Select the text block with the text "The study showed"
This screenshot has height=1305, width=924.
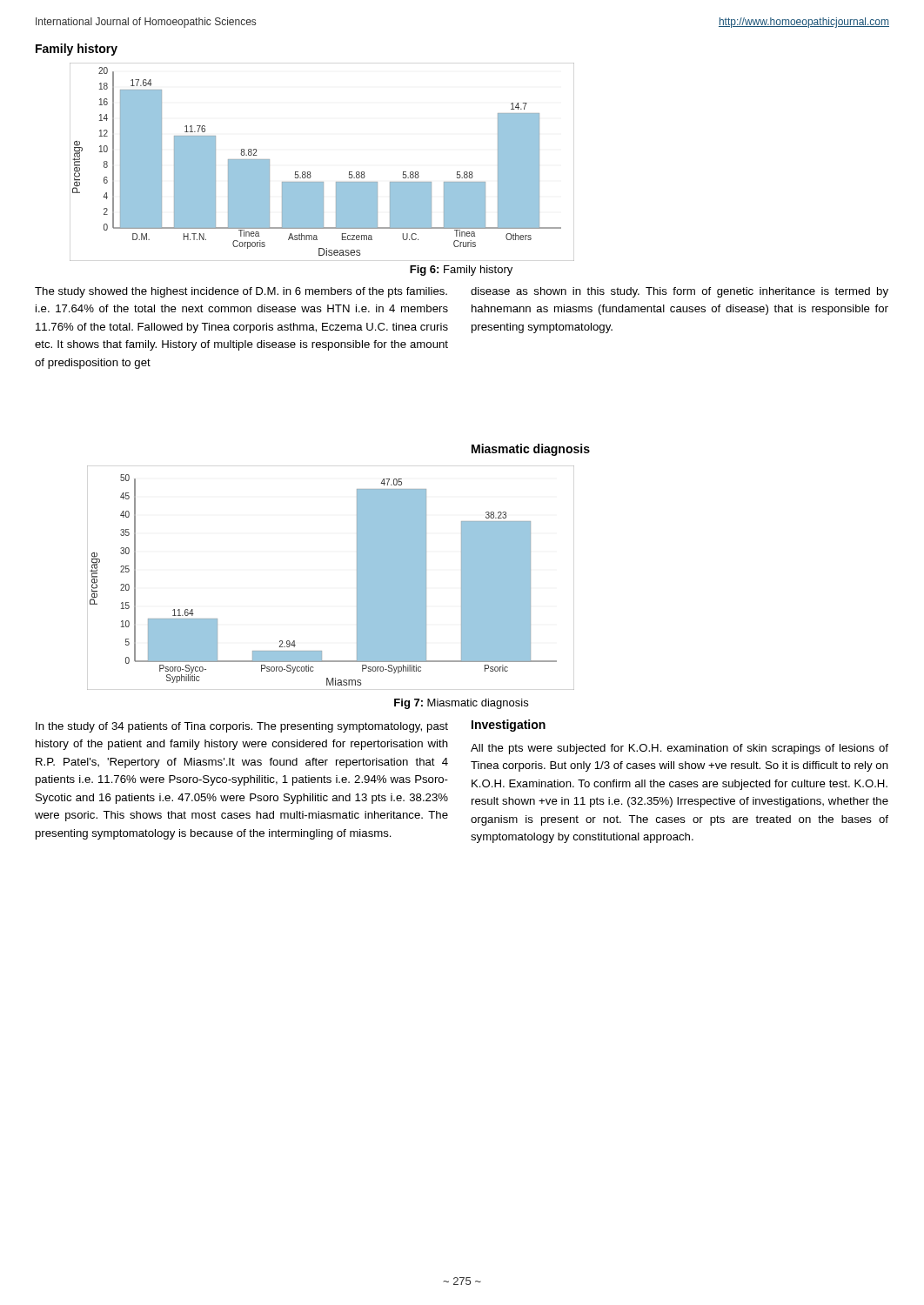tap(241, 327)
